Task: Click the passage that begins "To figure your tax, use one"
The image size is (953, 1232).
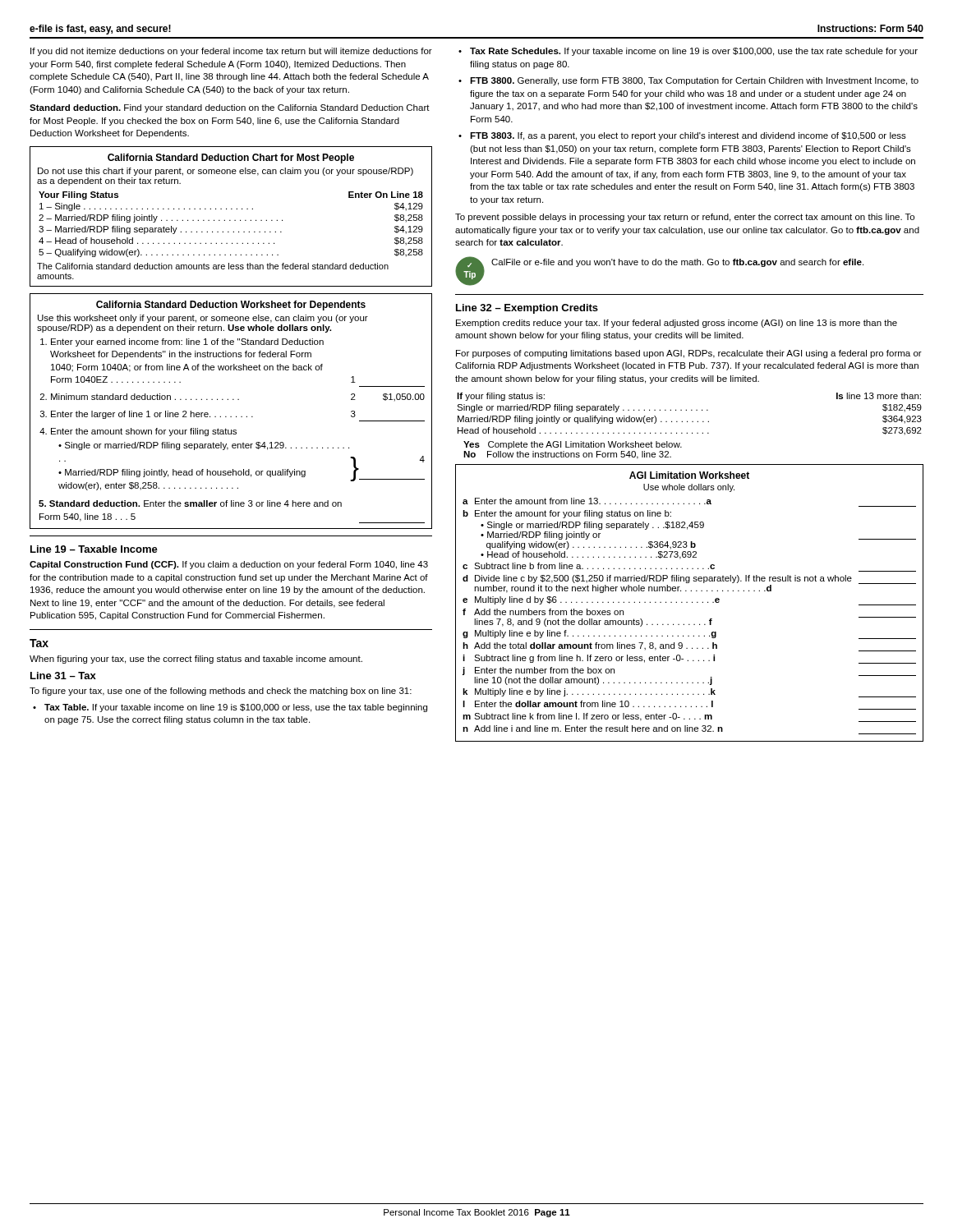Action: [x=221, y=691]
